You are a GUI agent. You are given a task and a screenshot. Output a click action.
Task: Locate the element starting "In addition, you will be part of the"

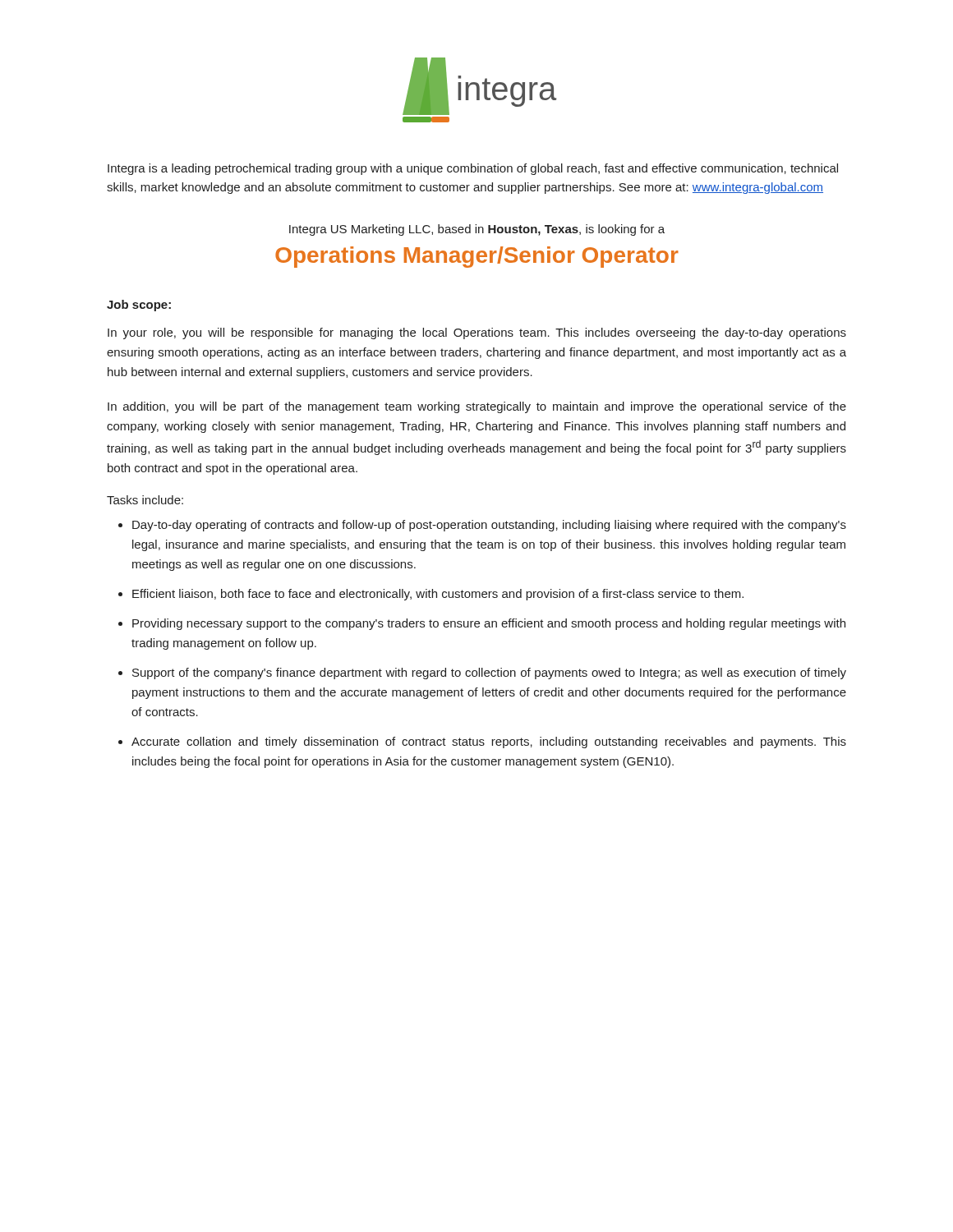pos(476,437)
